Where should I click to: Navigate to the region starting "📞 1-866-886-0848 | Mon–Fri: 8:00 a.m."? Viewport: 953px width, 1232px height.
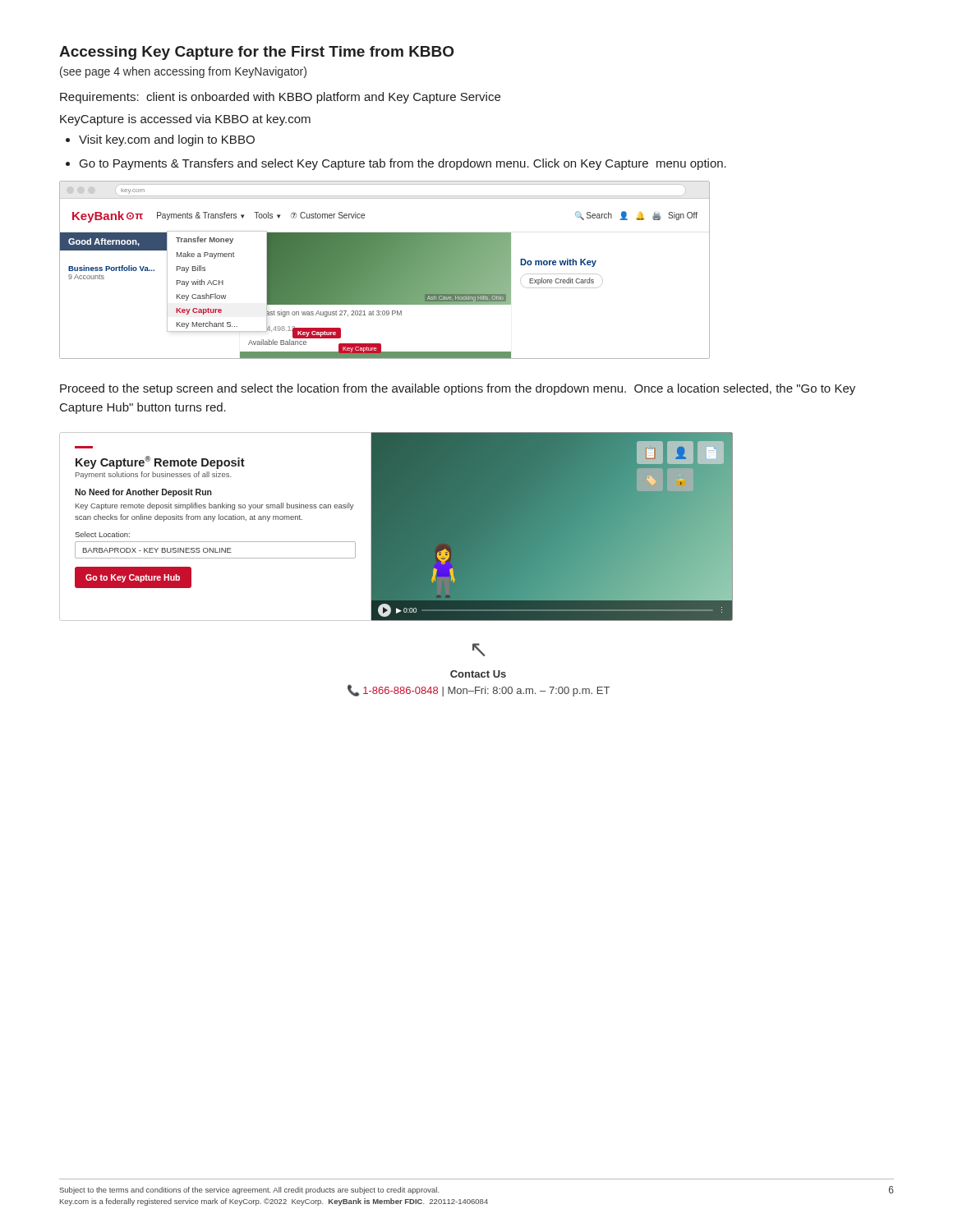[478, 690]
